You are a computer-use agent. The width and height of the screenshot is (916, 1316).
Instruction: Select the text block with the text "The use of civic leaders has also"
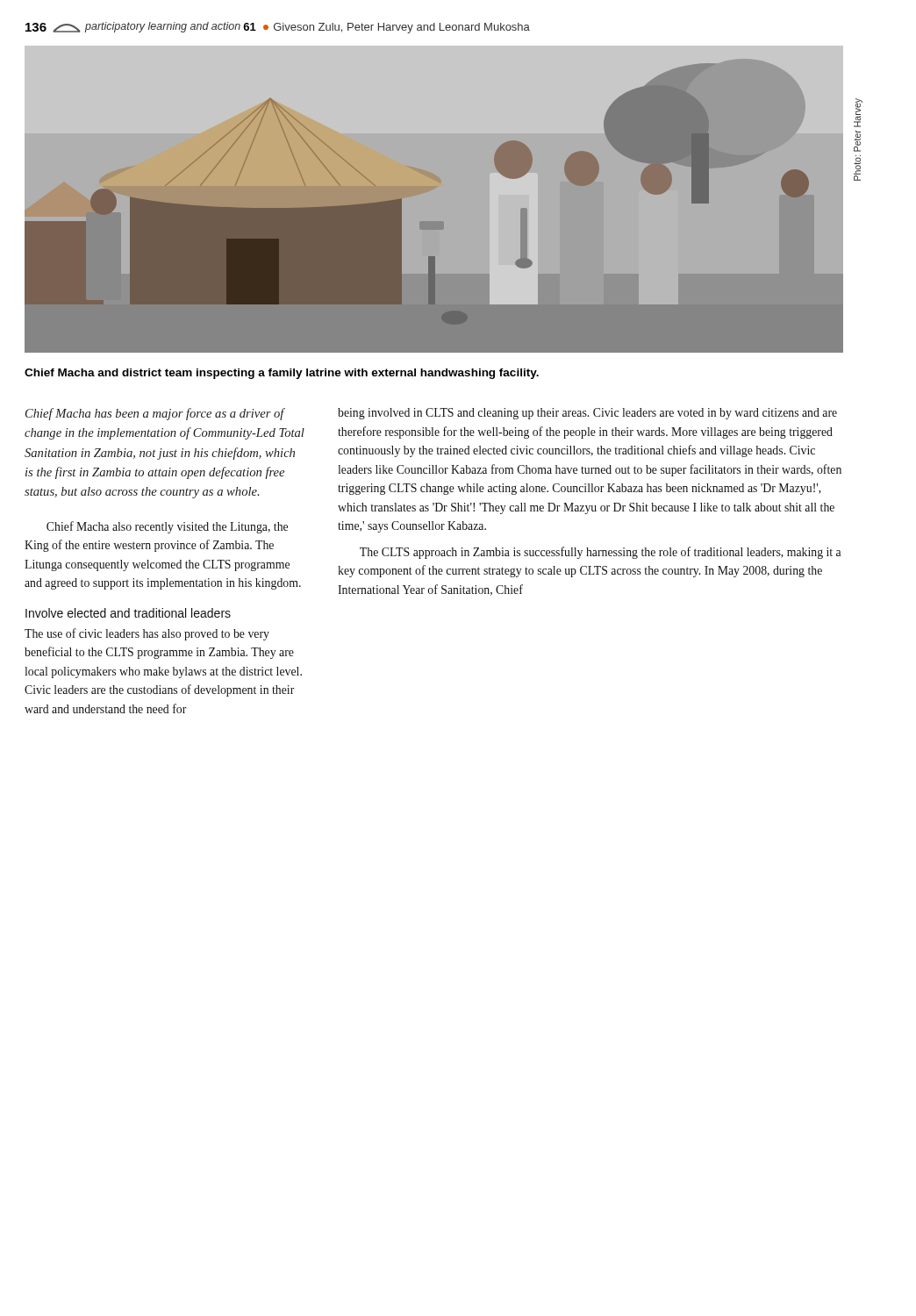[x=165, y=672]
